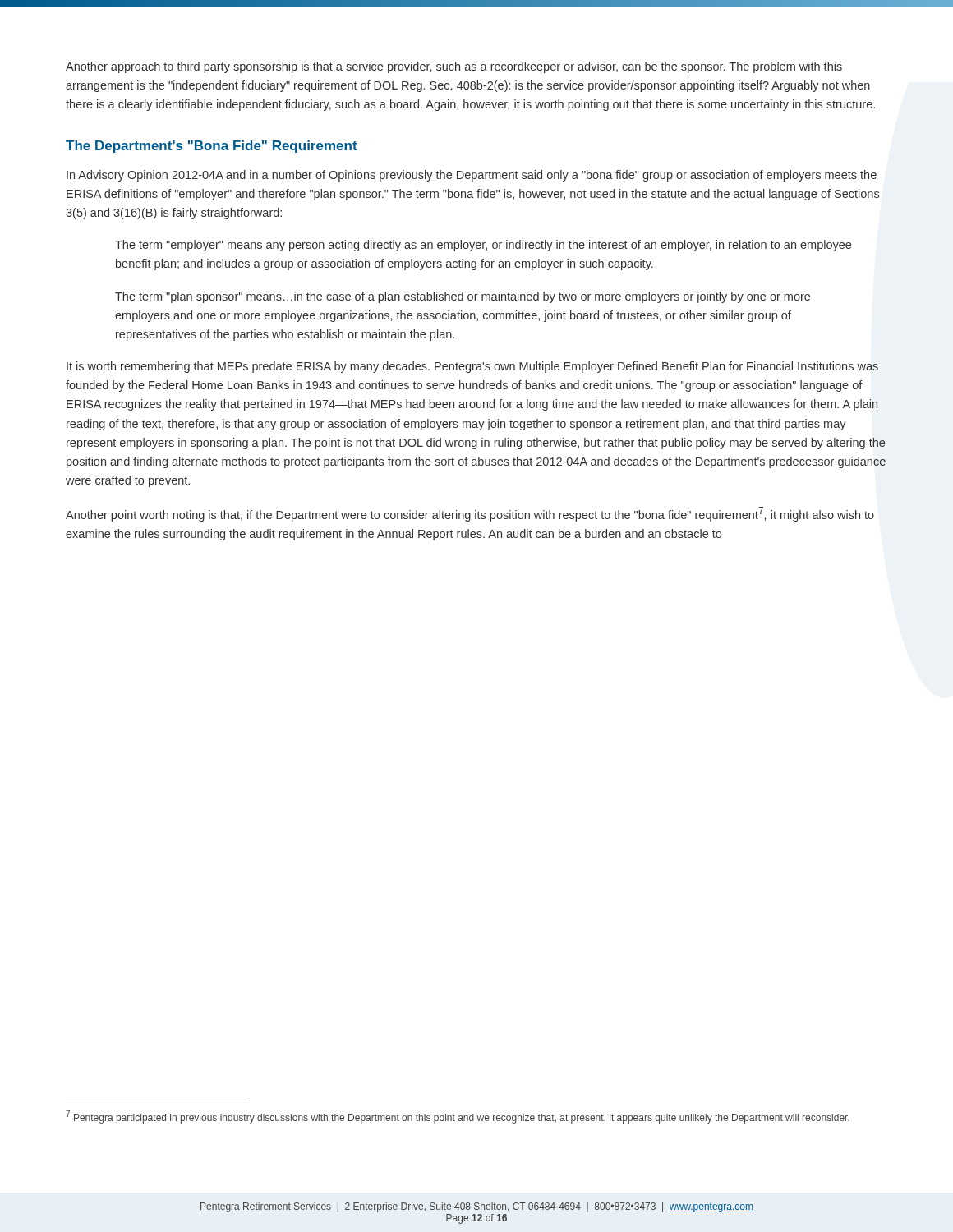Locate the text block that reads "The term "plan"
The image size is (953, 1232).
coord(463,315)
